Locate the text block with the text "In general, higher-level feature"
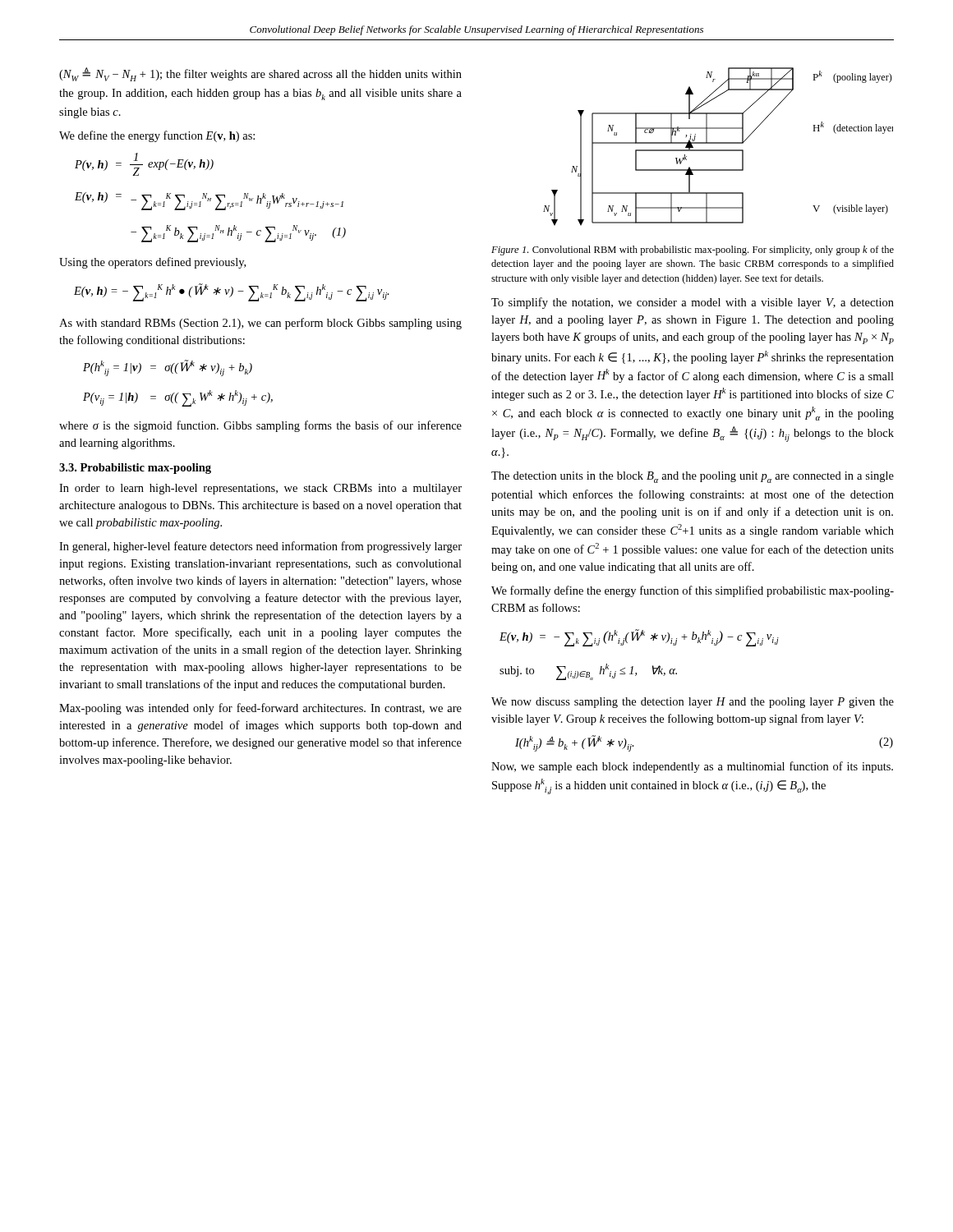This screenshot has height=1232, width=953. [x=260, y=615]
